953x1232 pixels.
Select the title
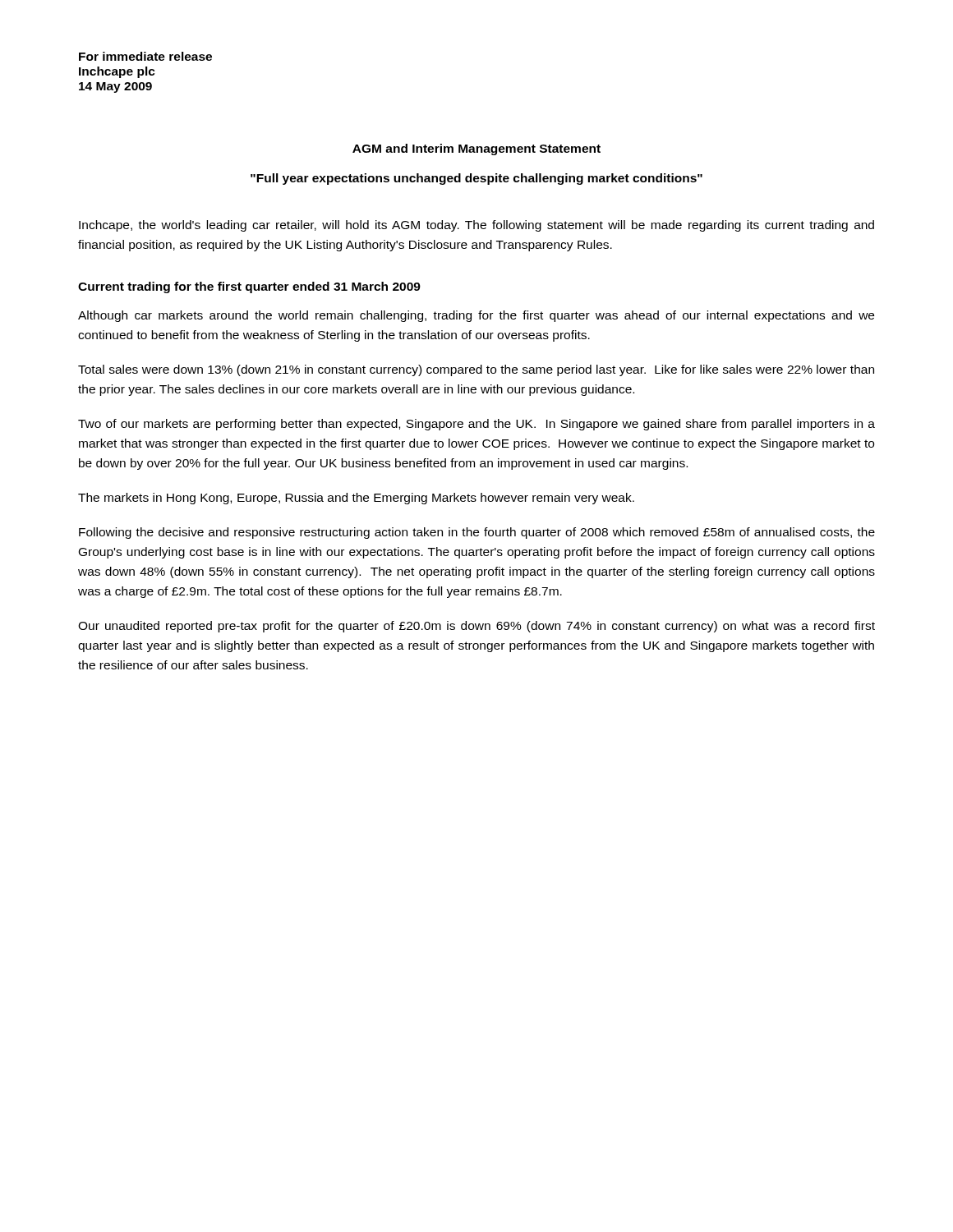coord(476,148)
